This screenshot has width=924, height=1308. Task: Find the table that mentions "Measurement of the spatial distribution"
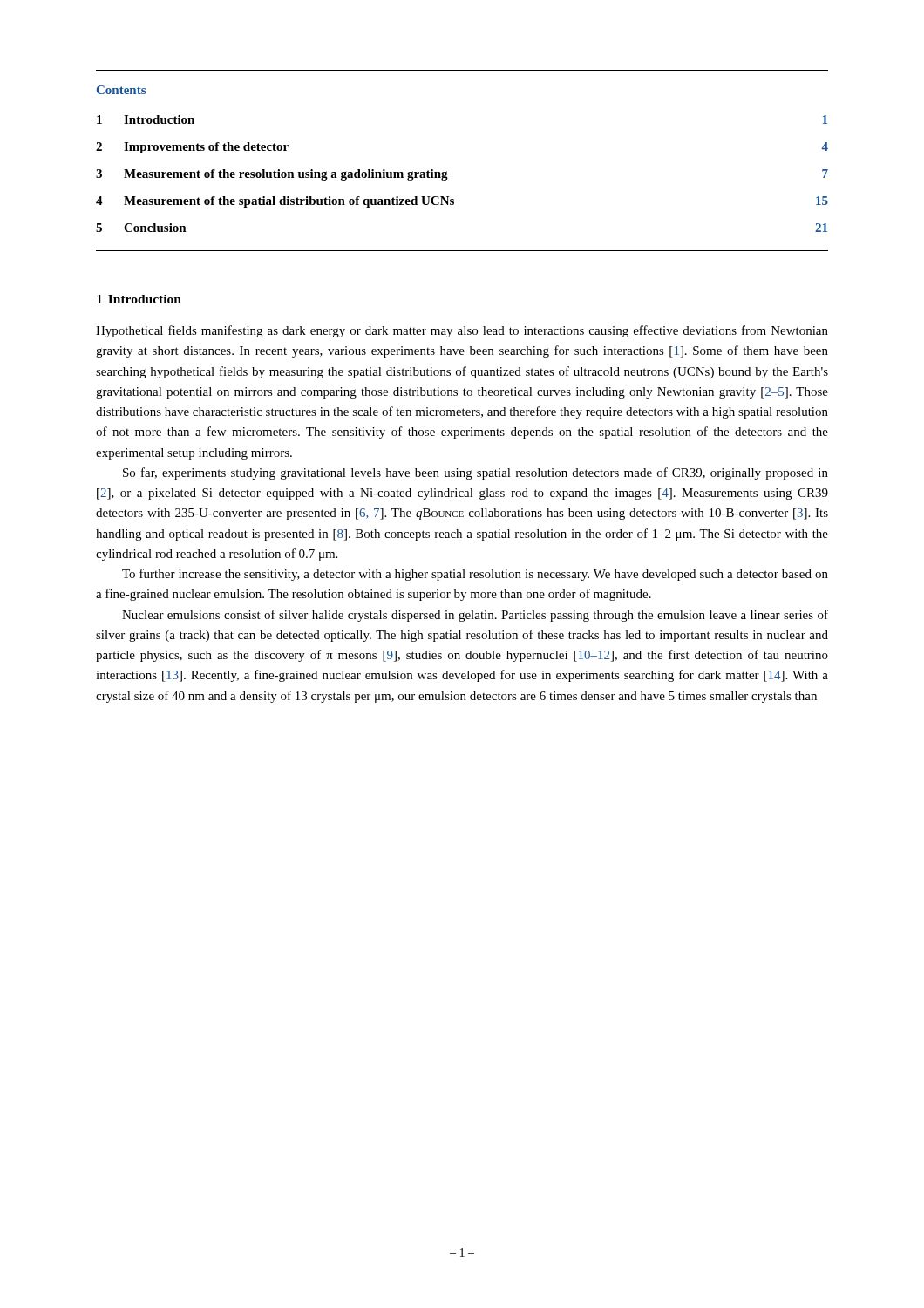(462, 174)
